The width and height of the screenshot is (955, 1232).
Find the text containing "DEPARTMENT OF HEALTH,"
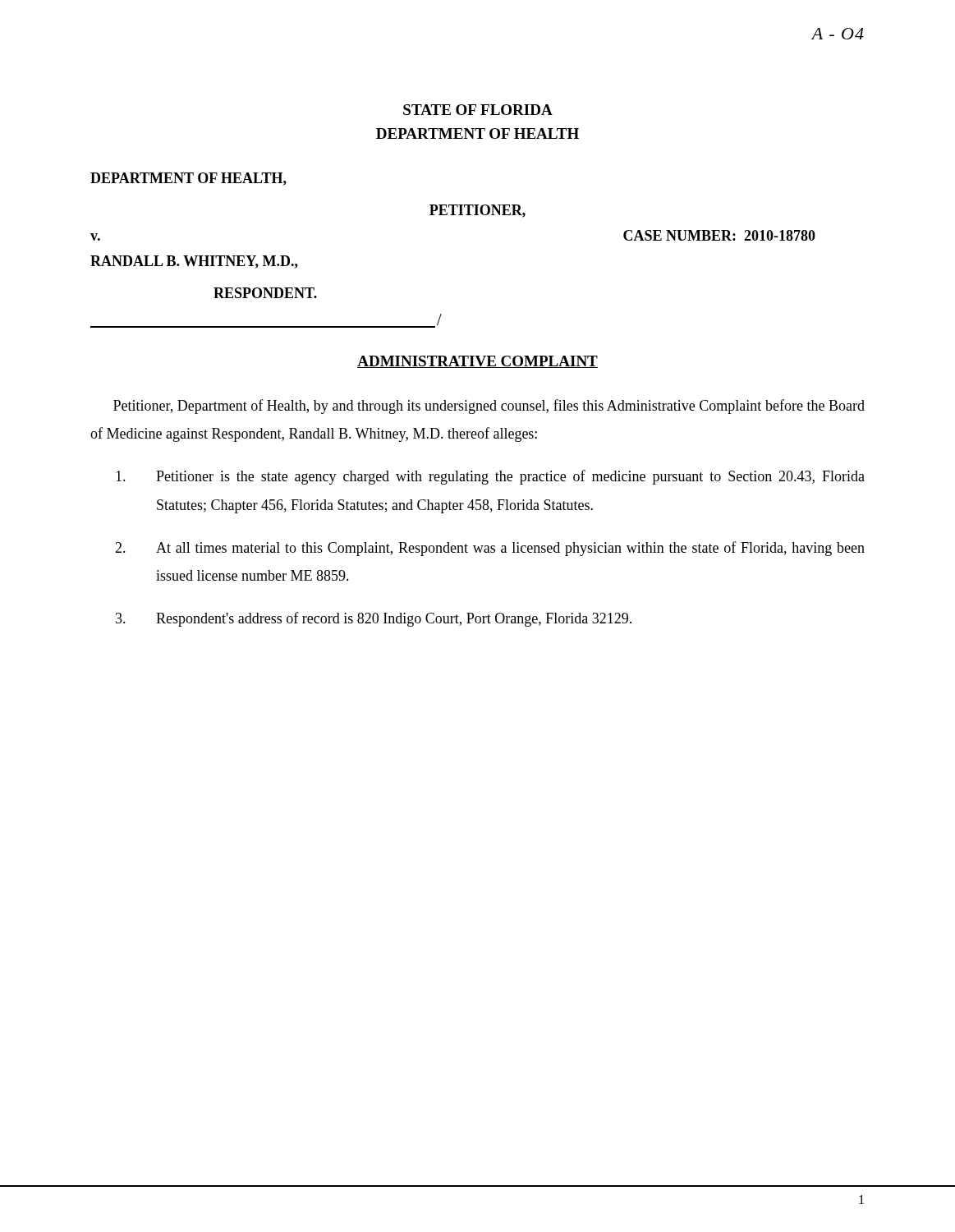(188, 179)
